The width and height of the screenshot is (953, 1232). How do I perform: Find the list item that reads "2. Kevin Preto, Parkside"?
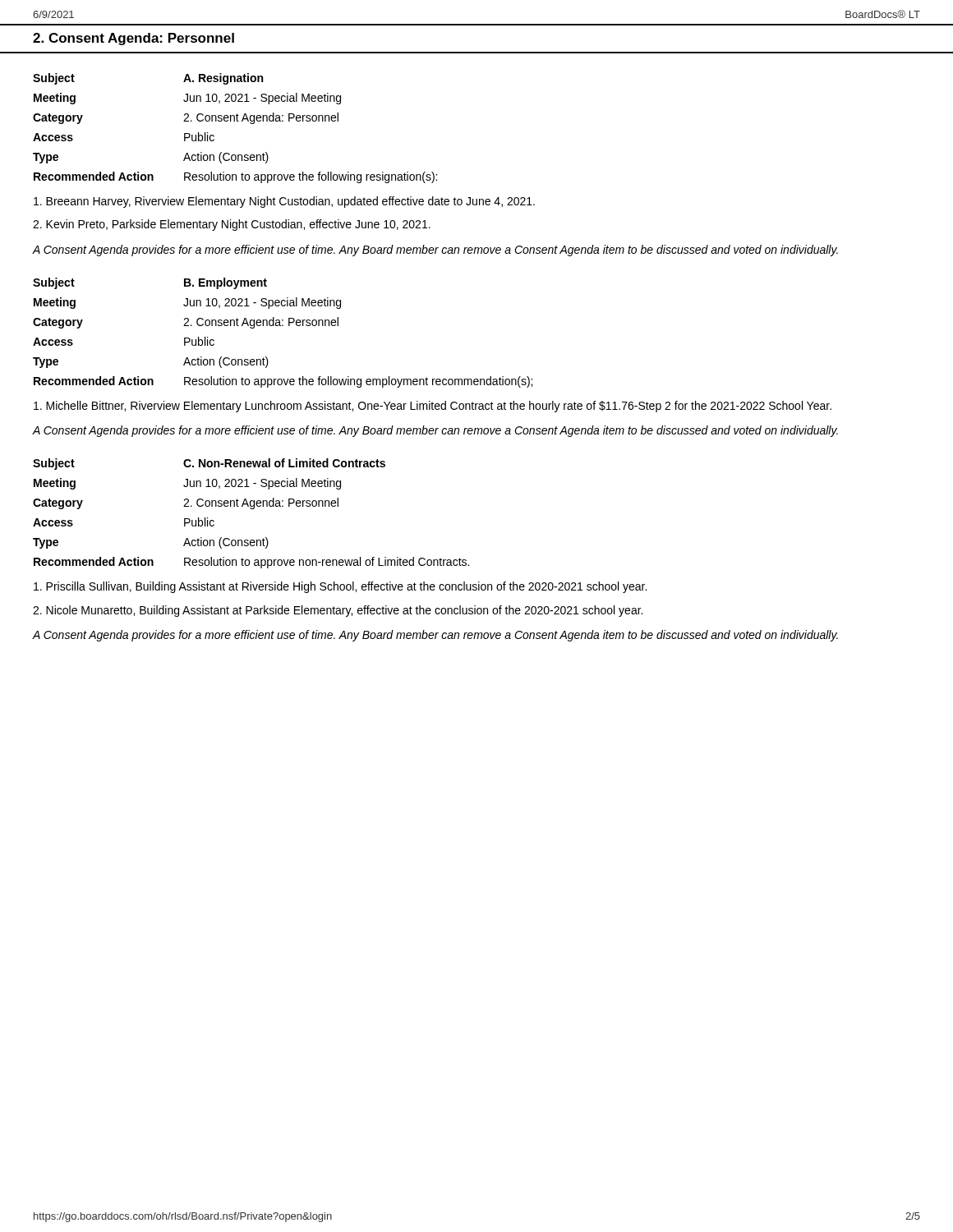point(232,224)
